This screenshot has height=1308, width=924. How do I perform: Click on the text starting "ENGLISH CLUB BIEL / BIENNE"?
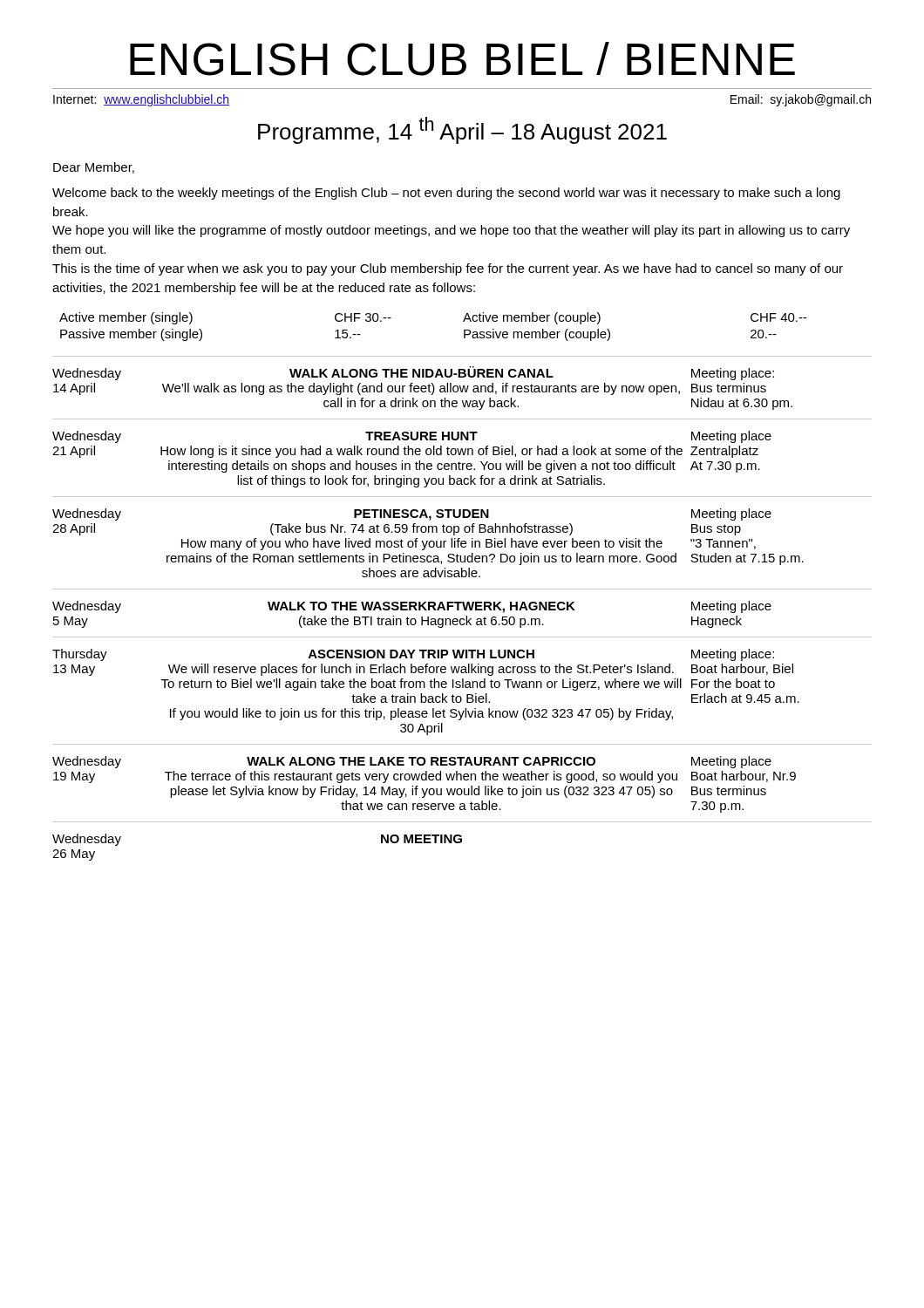(x=462, y=60)
